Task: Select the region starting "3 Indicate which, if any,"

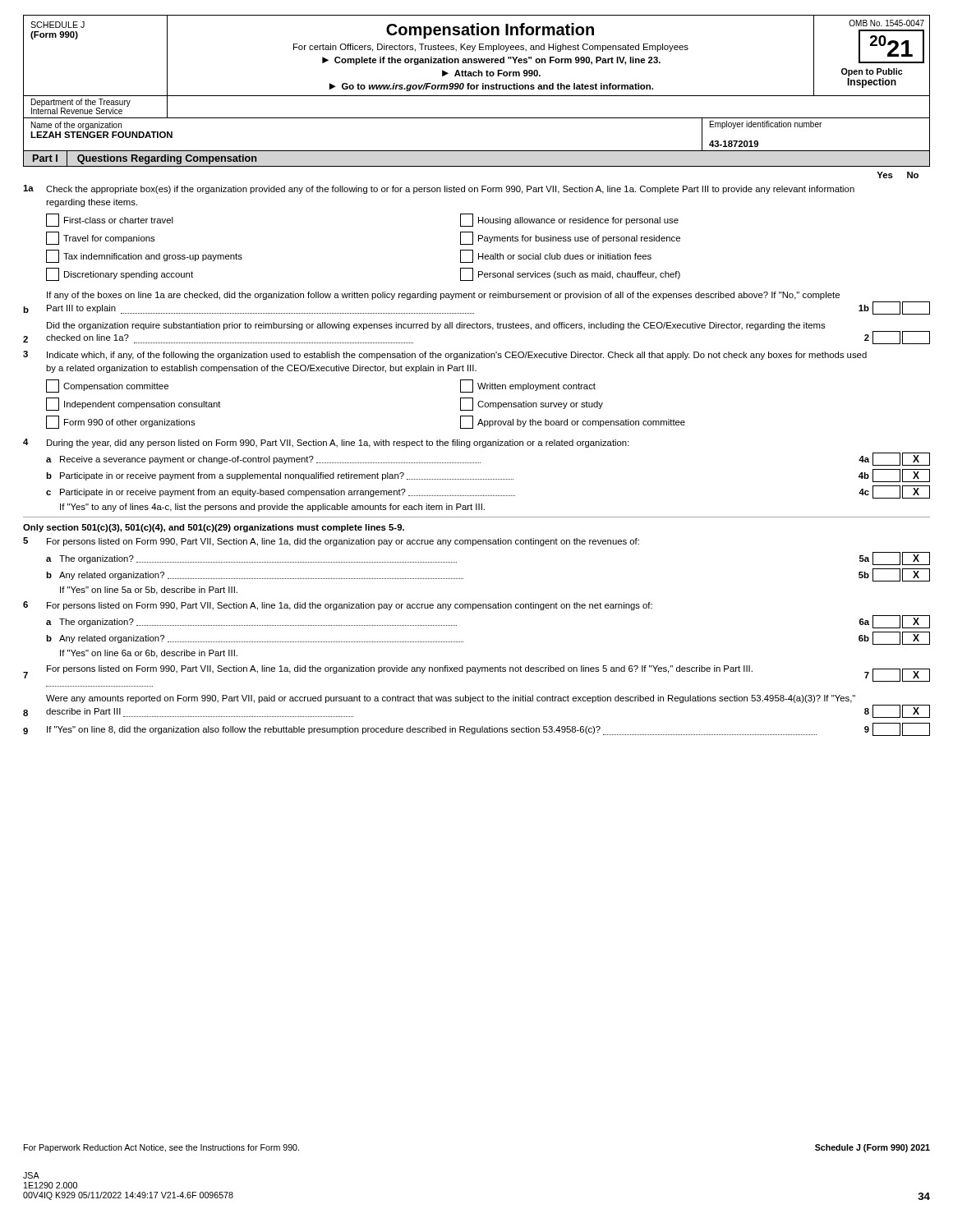Action: (x=476, y=362)
